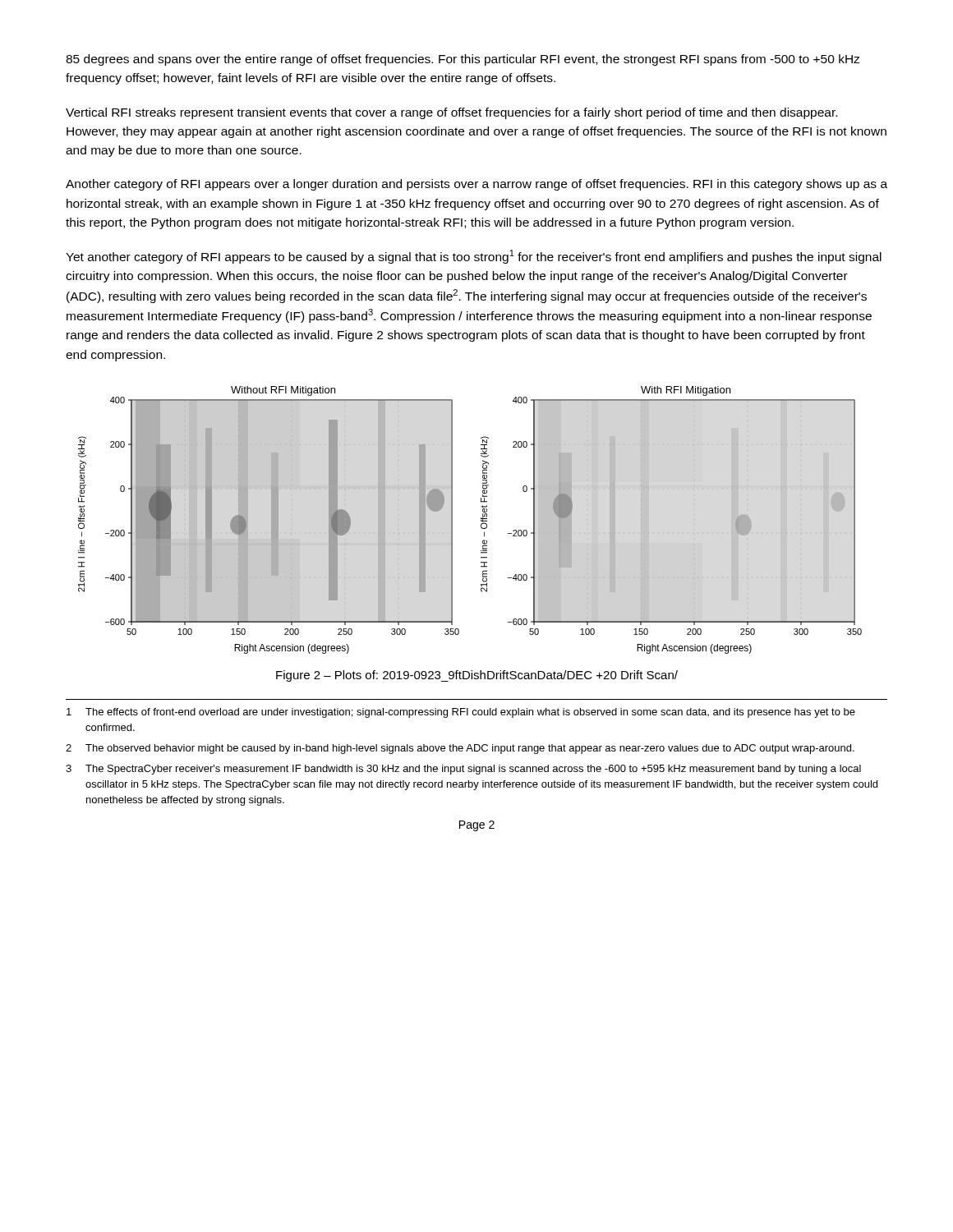This screenshot has width=953, height=1232.
Task: Click the passage that begins "Another category of"
Action: point(476,203)
